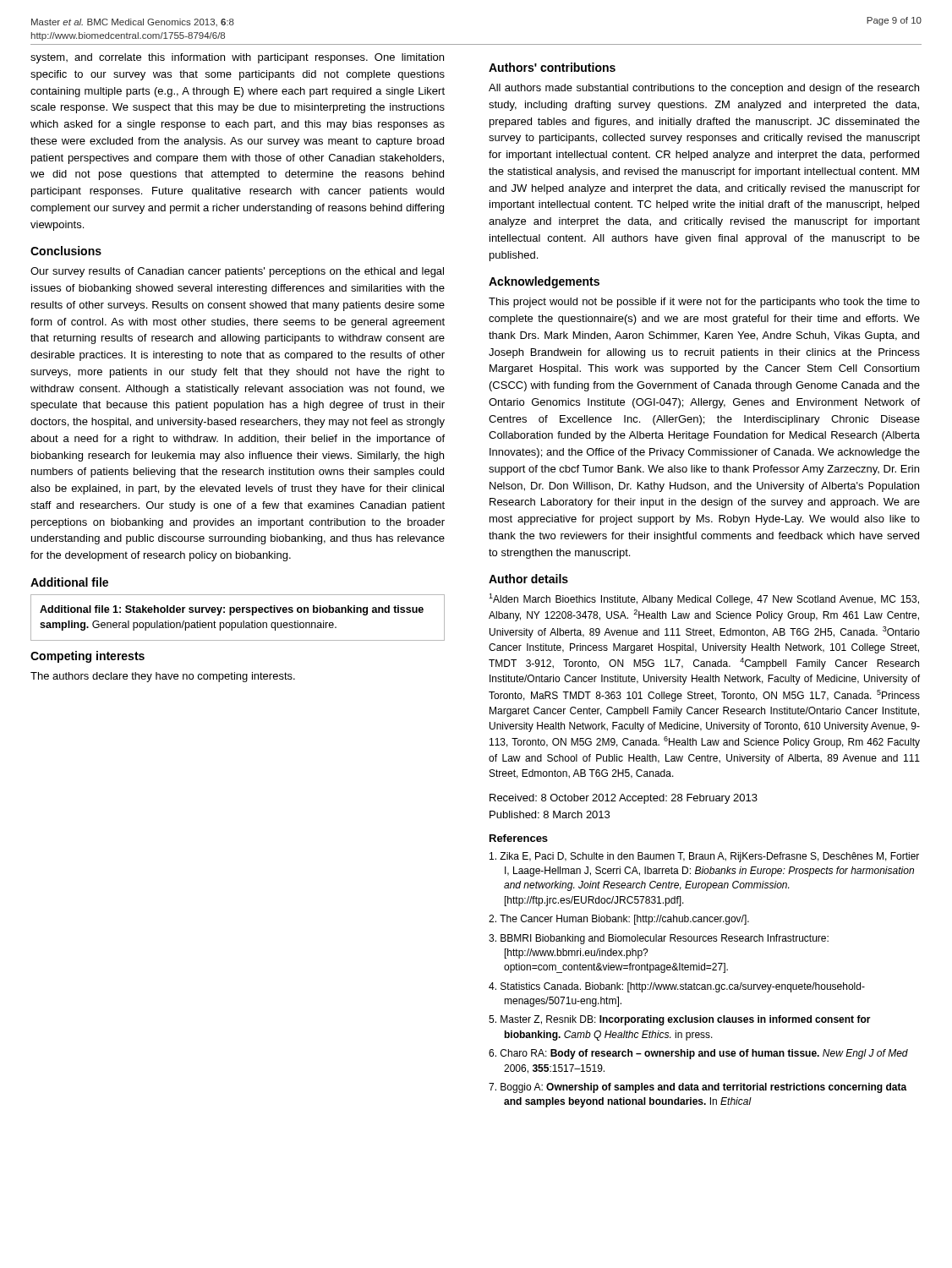This screenshot has width=952, height=1268.
Task: Navigate to the block starting "1Alden March Bioethics"
Action: pos(704,686)
